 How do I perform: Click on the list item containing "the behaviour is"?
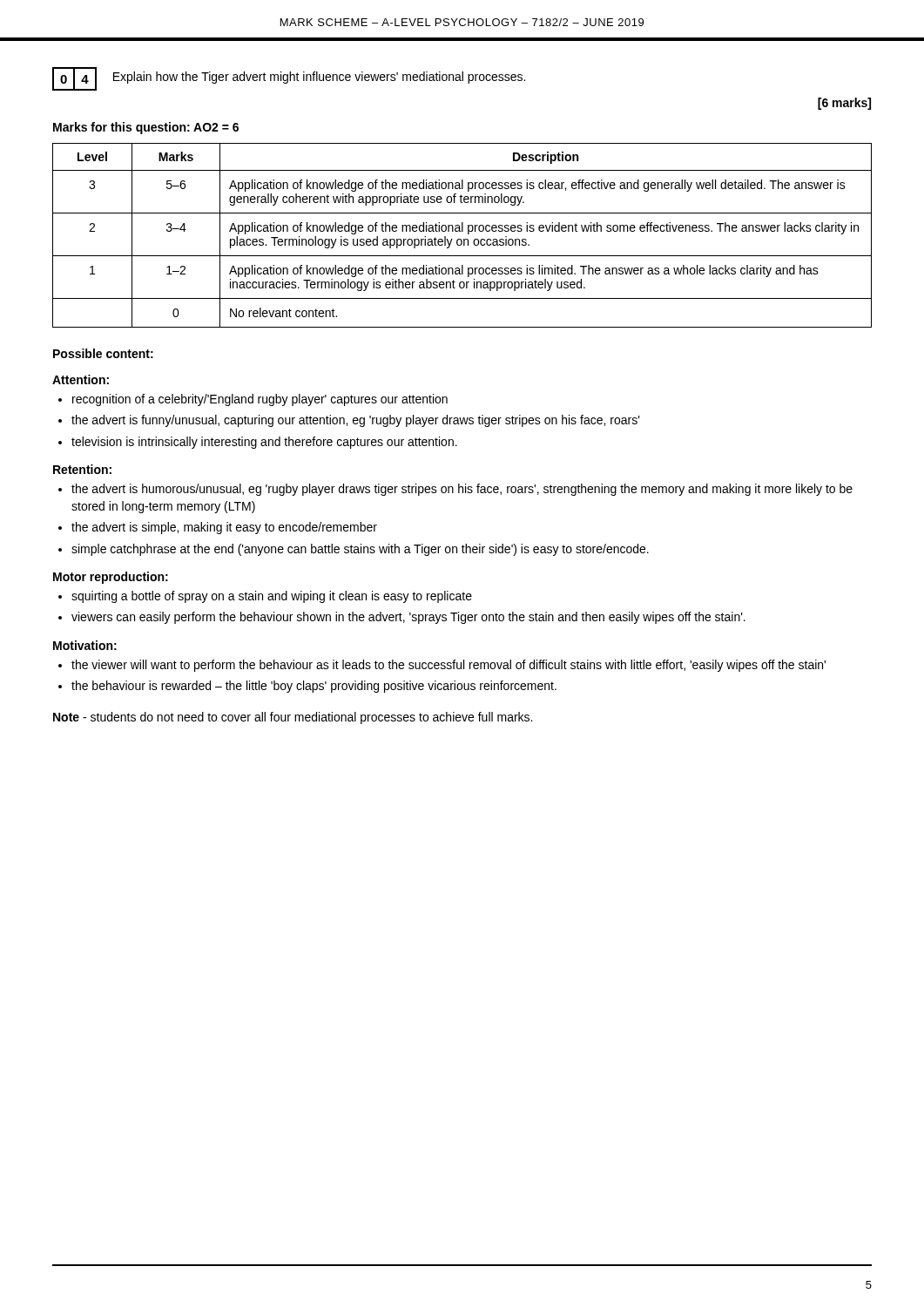click(x=314, y=686)
